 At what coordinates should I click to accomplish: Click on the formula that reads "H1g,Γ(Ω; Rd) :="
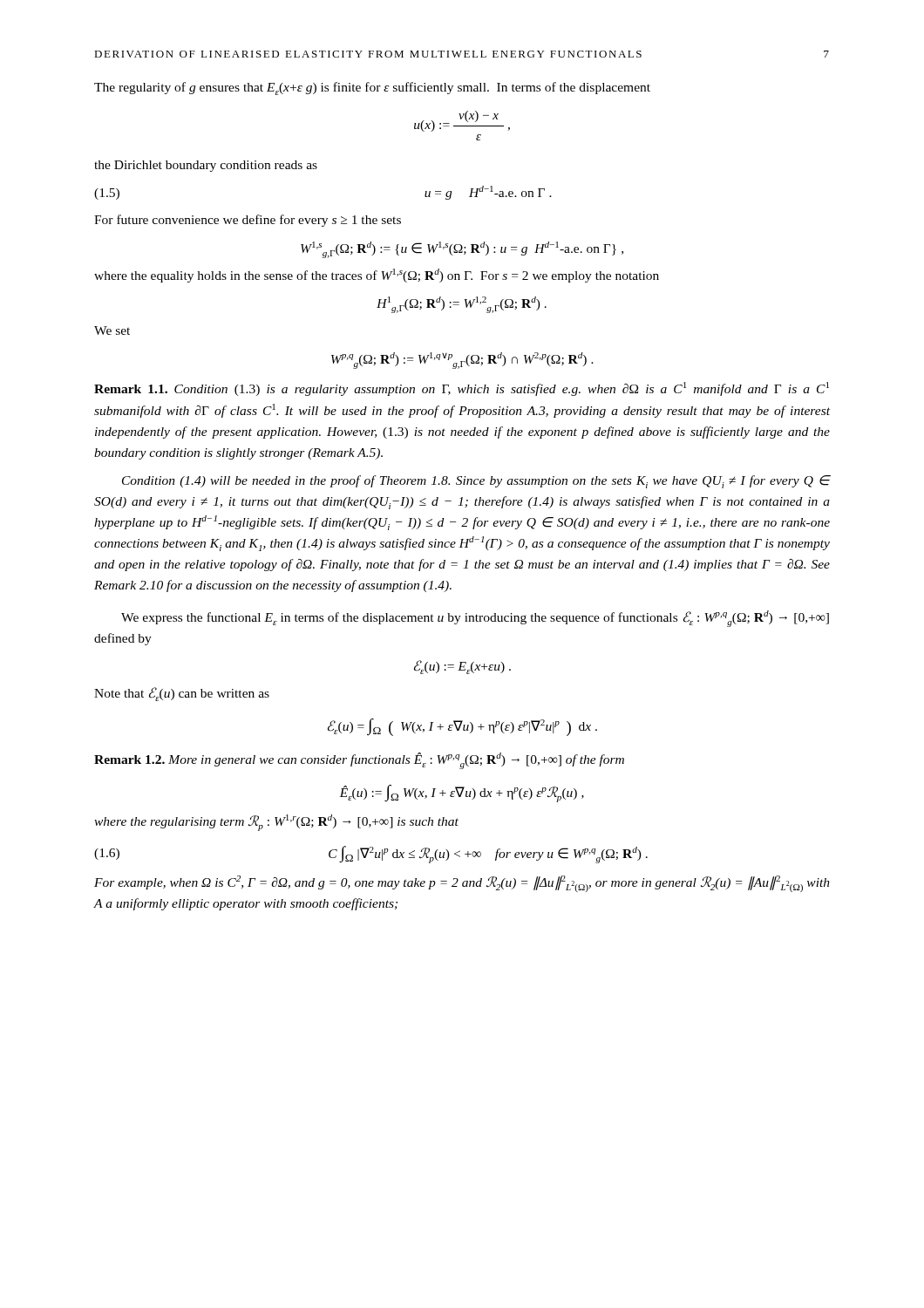462,304
